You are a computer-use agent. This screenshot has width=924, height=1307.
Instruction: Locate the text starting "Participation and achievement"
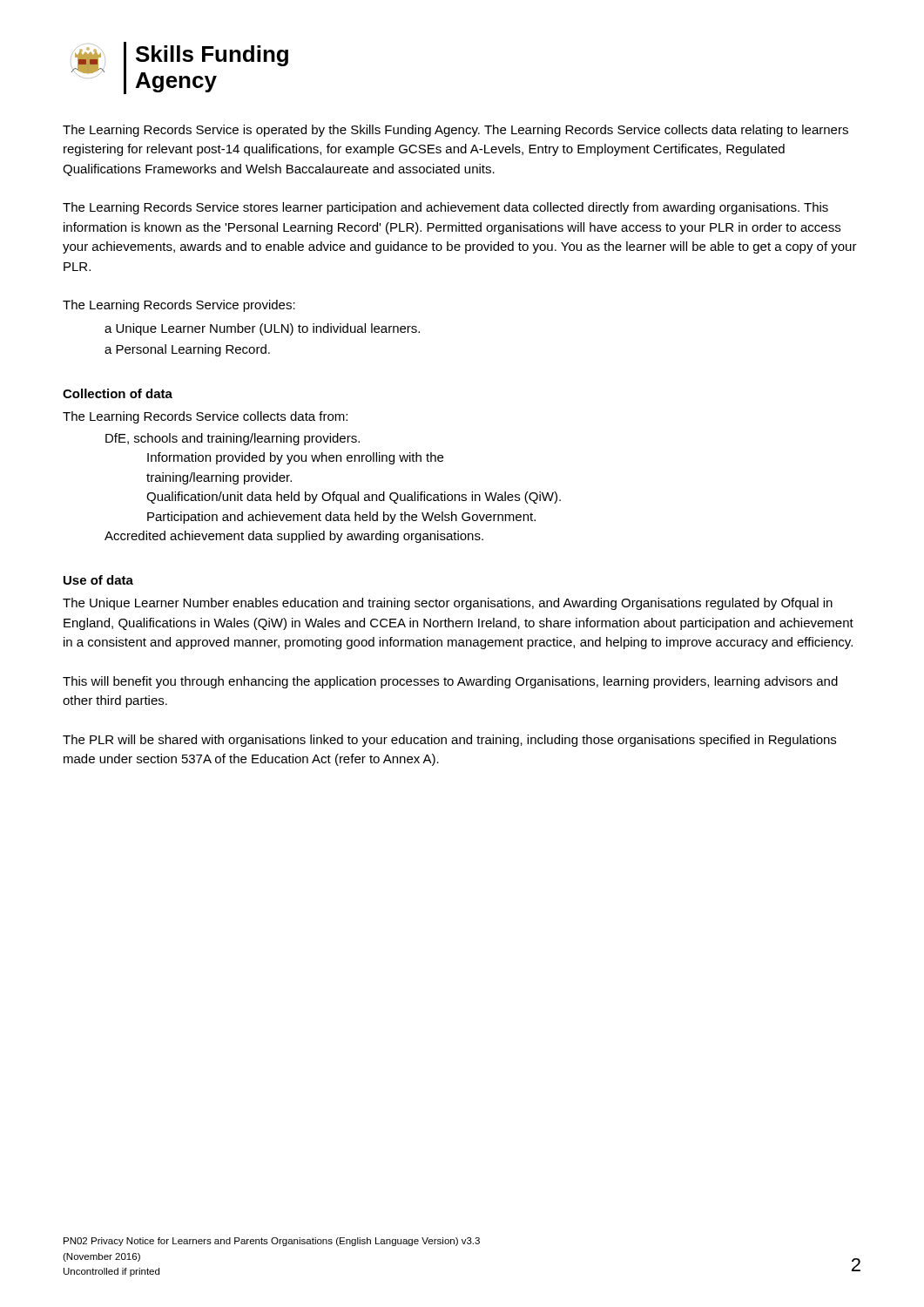coord(342,516)
